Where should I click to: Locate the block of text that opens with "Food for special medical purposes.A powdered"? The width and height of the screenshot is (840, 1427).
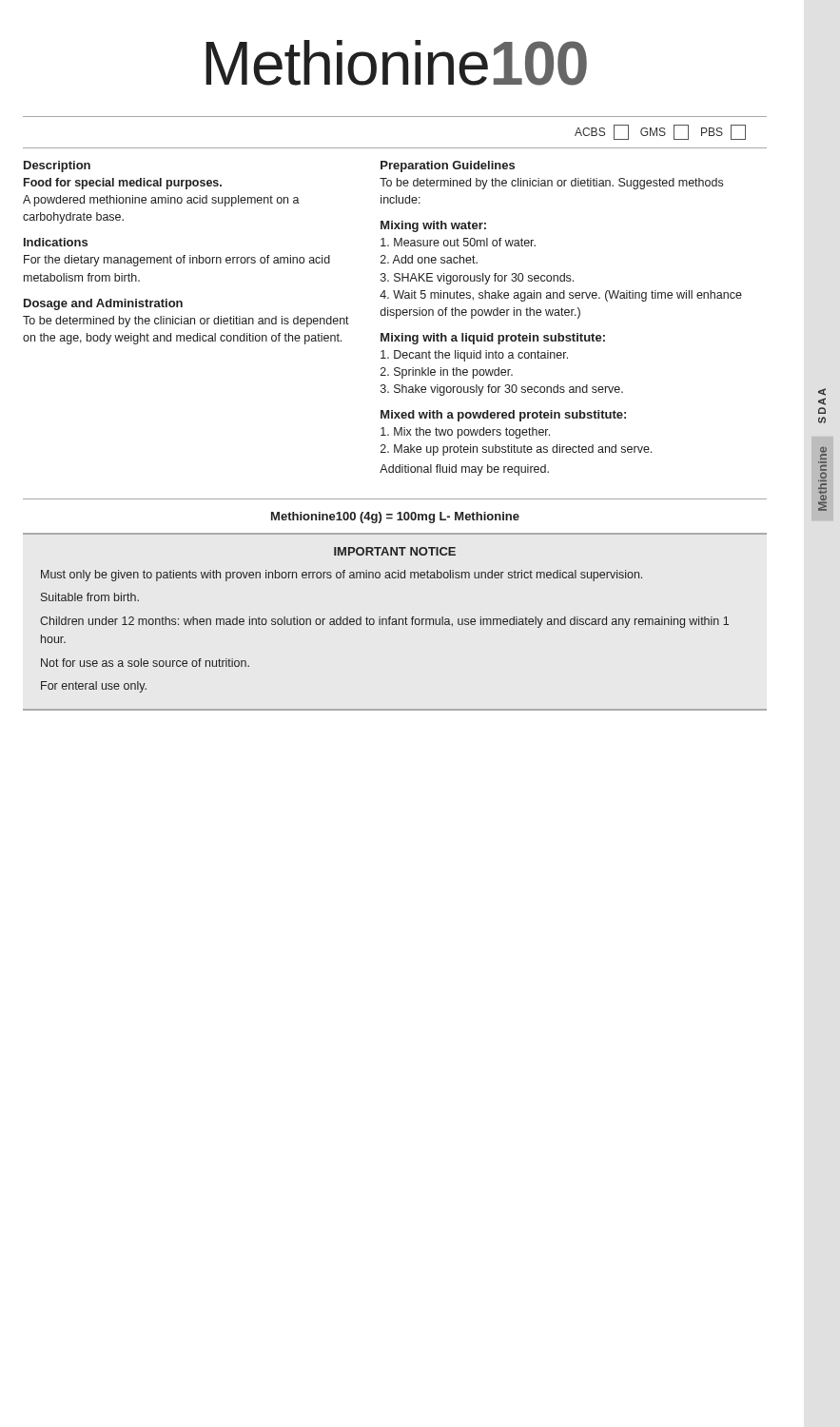161,200
